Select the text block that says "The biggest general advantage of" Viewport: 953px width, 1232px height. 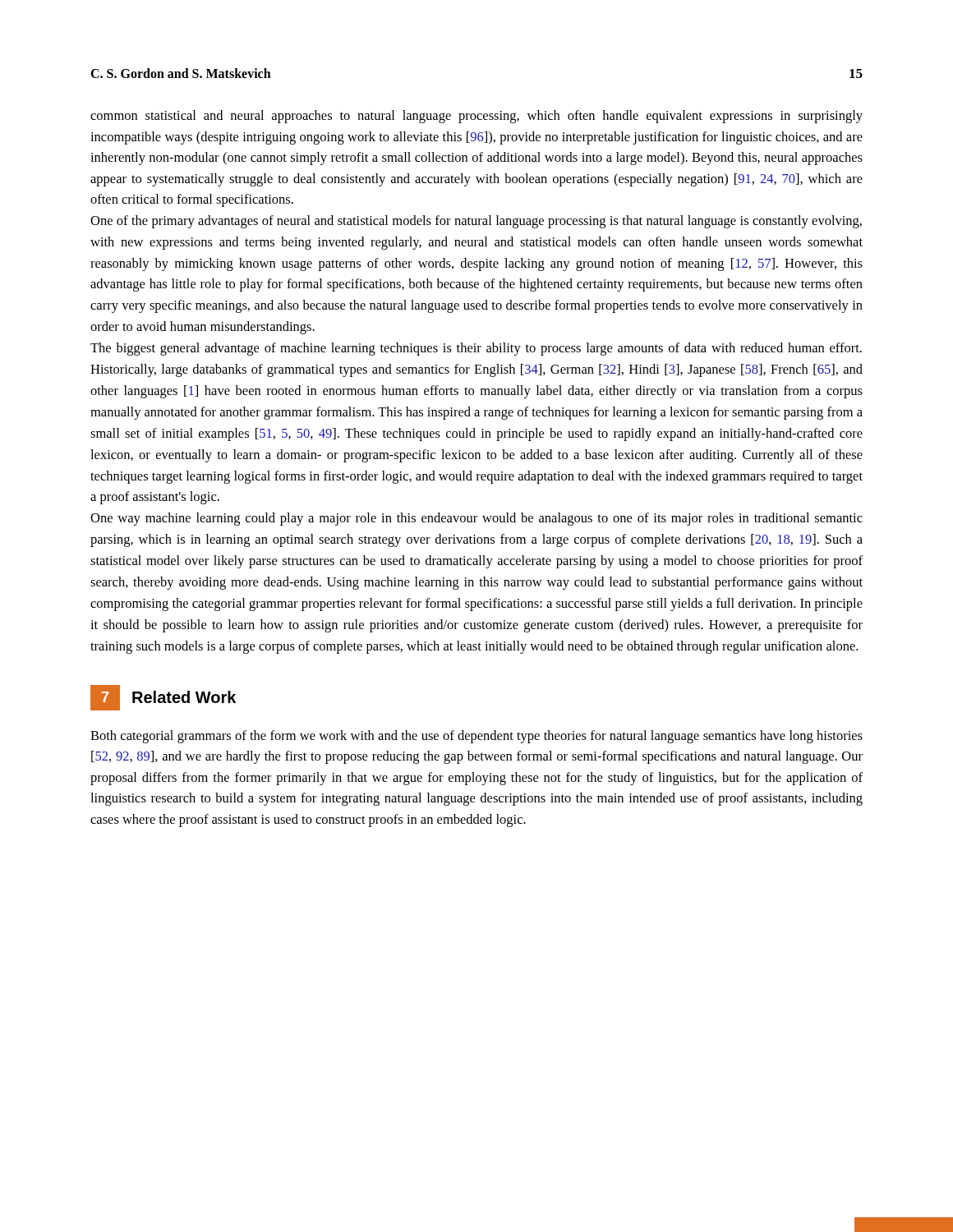476,423
